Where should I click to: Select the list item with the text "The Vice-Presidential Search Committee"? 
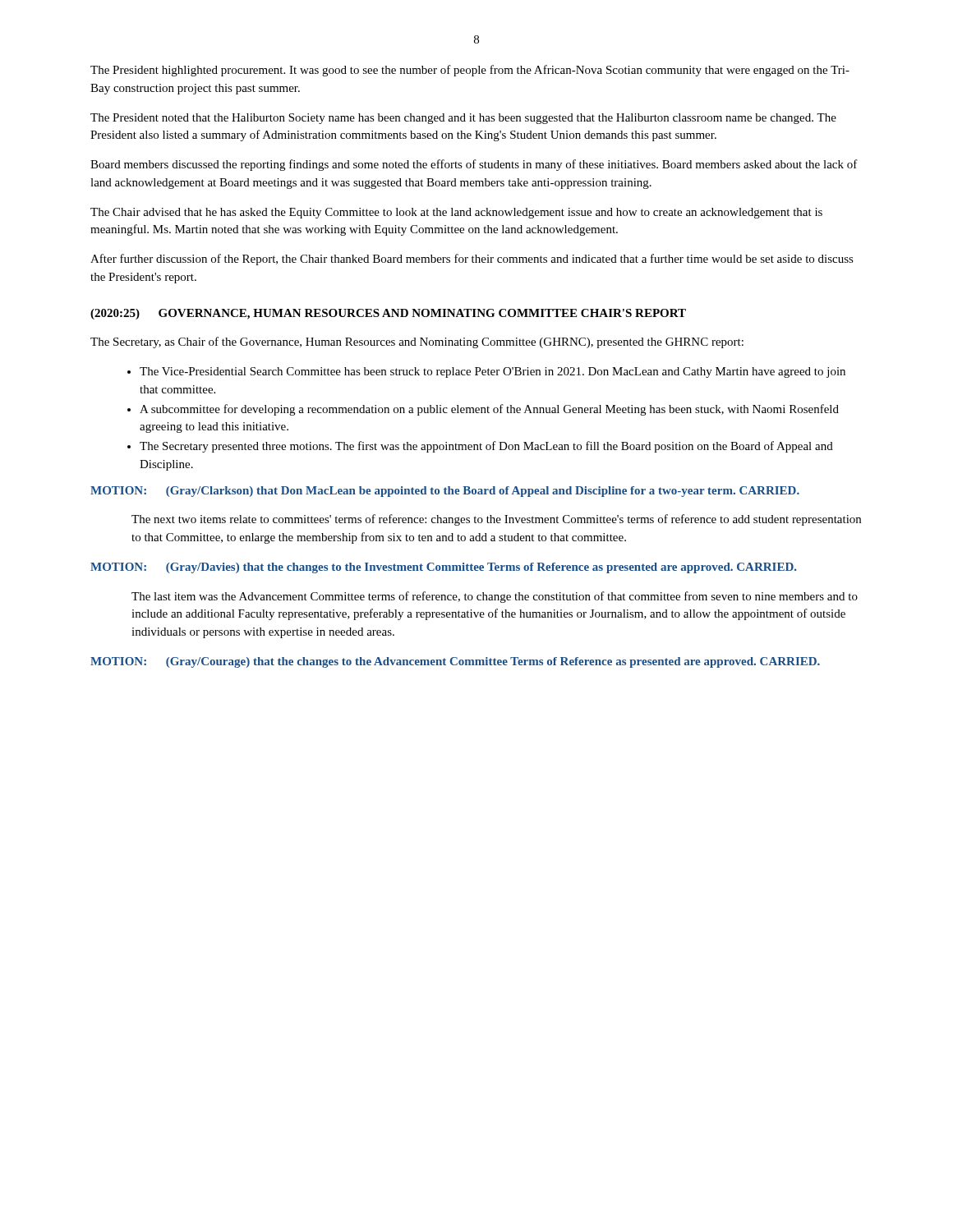click(476, 381)
